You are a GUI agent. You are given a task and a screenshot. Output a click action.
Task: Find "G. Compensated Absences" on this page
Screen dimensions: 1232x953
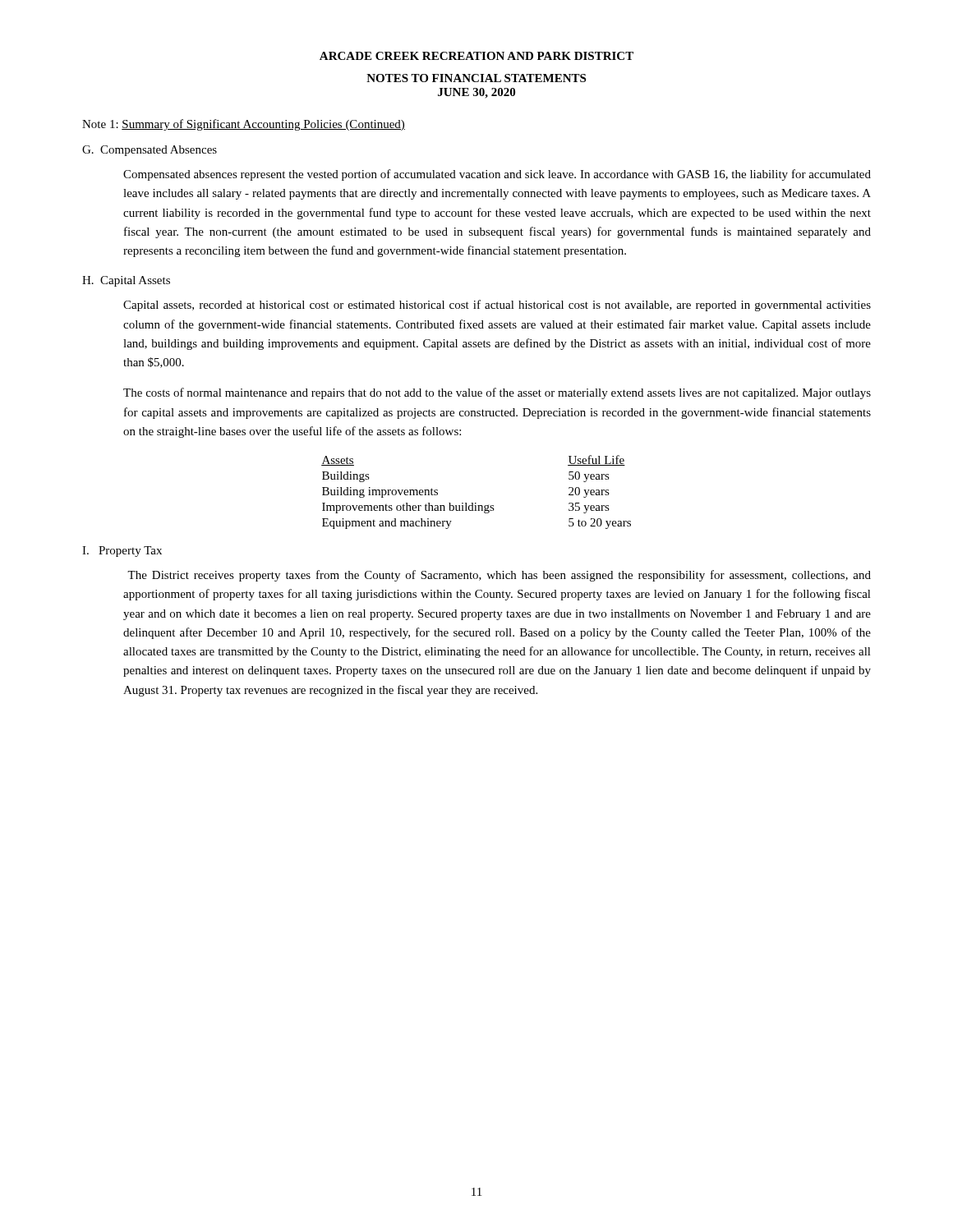[x=150, y=150]
